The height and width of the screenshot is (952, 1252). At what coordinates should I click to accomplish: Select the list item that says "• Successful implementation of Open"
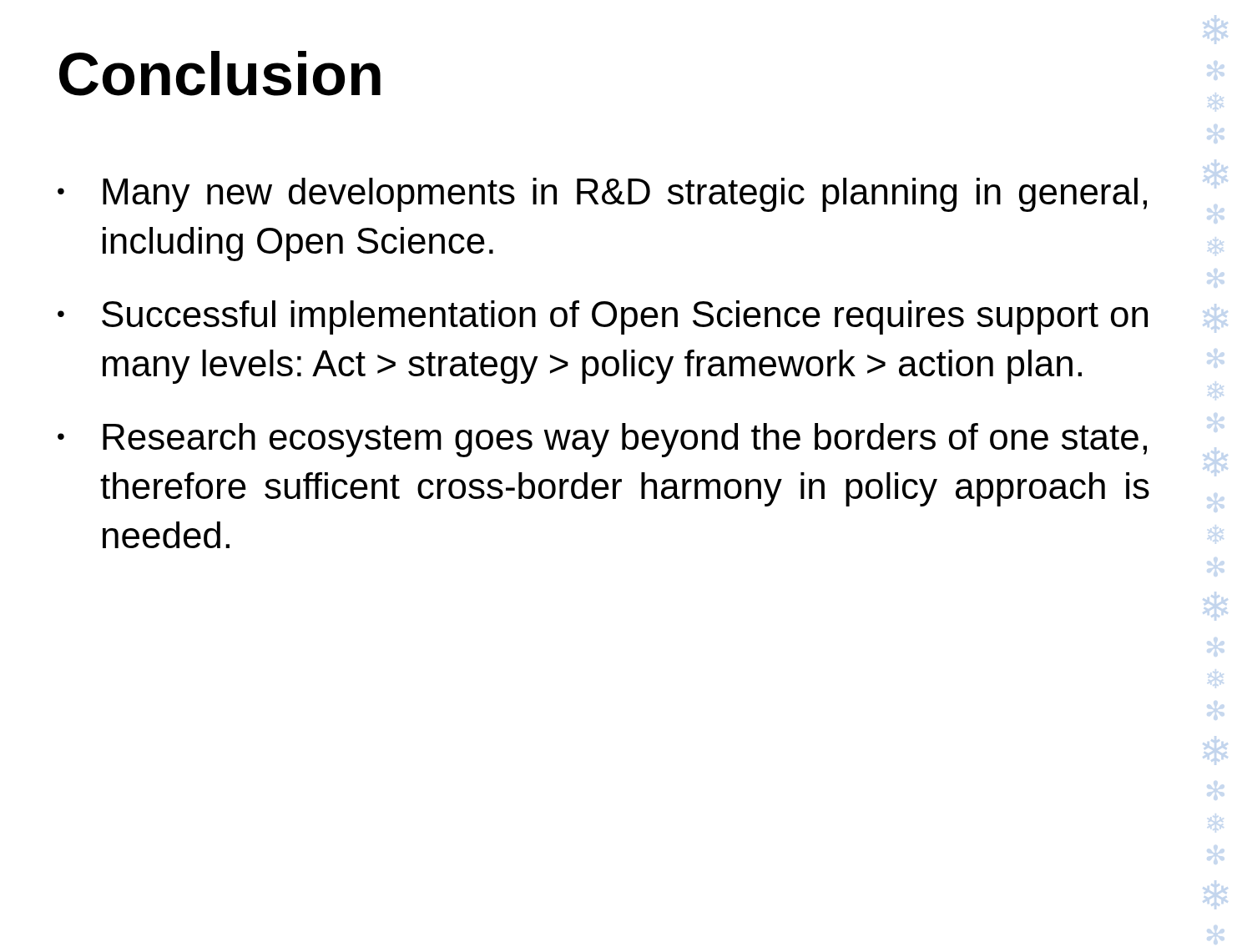(x=603, y=339)
